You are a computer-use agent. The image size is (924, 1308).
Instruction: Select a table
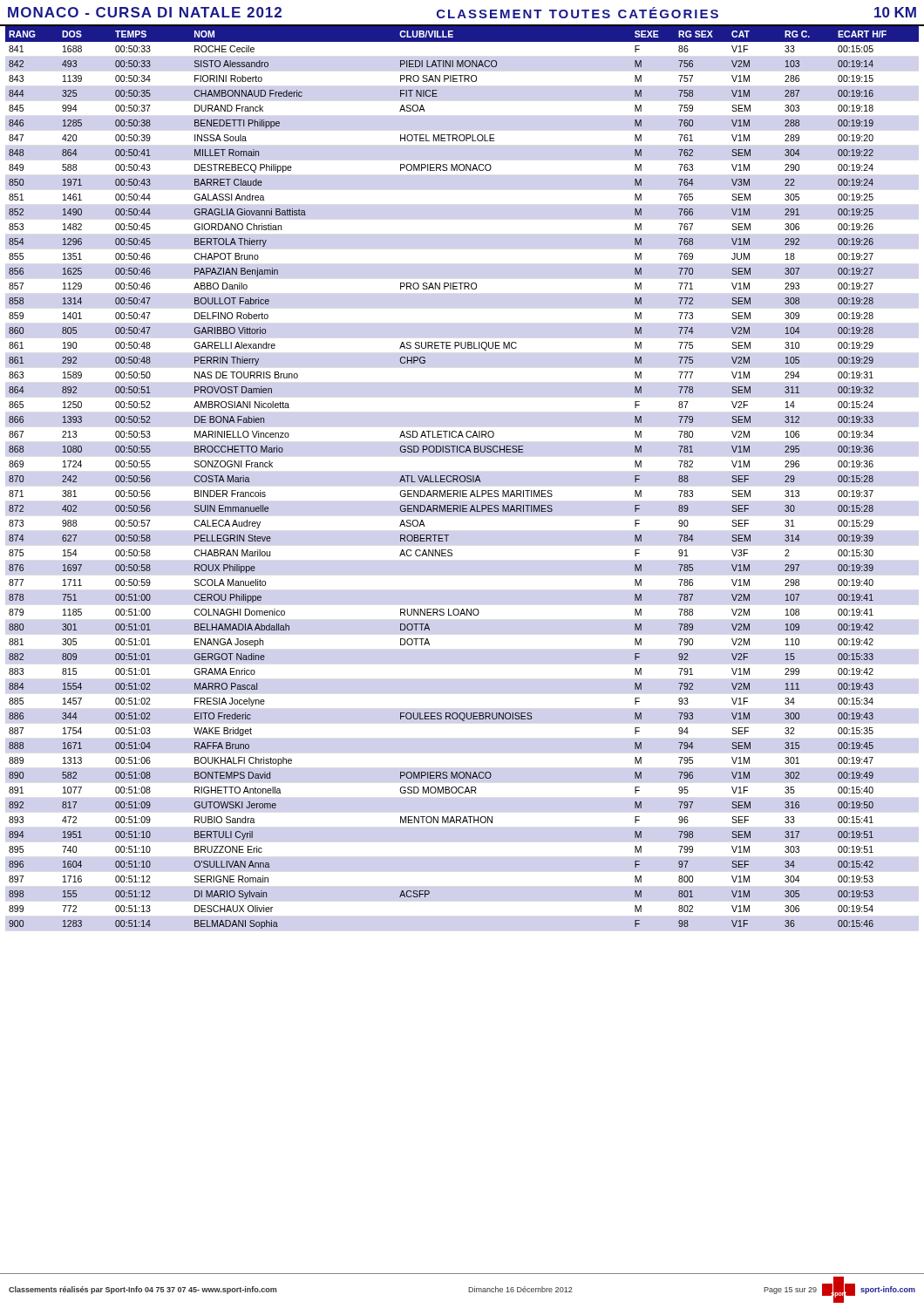click(x=462, y=479)
